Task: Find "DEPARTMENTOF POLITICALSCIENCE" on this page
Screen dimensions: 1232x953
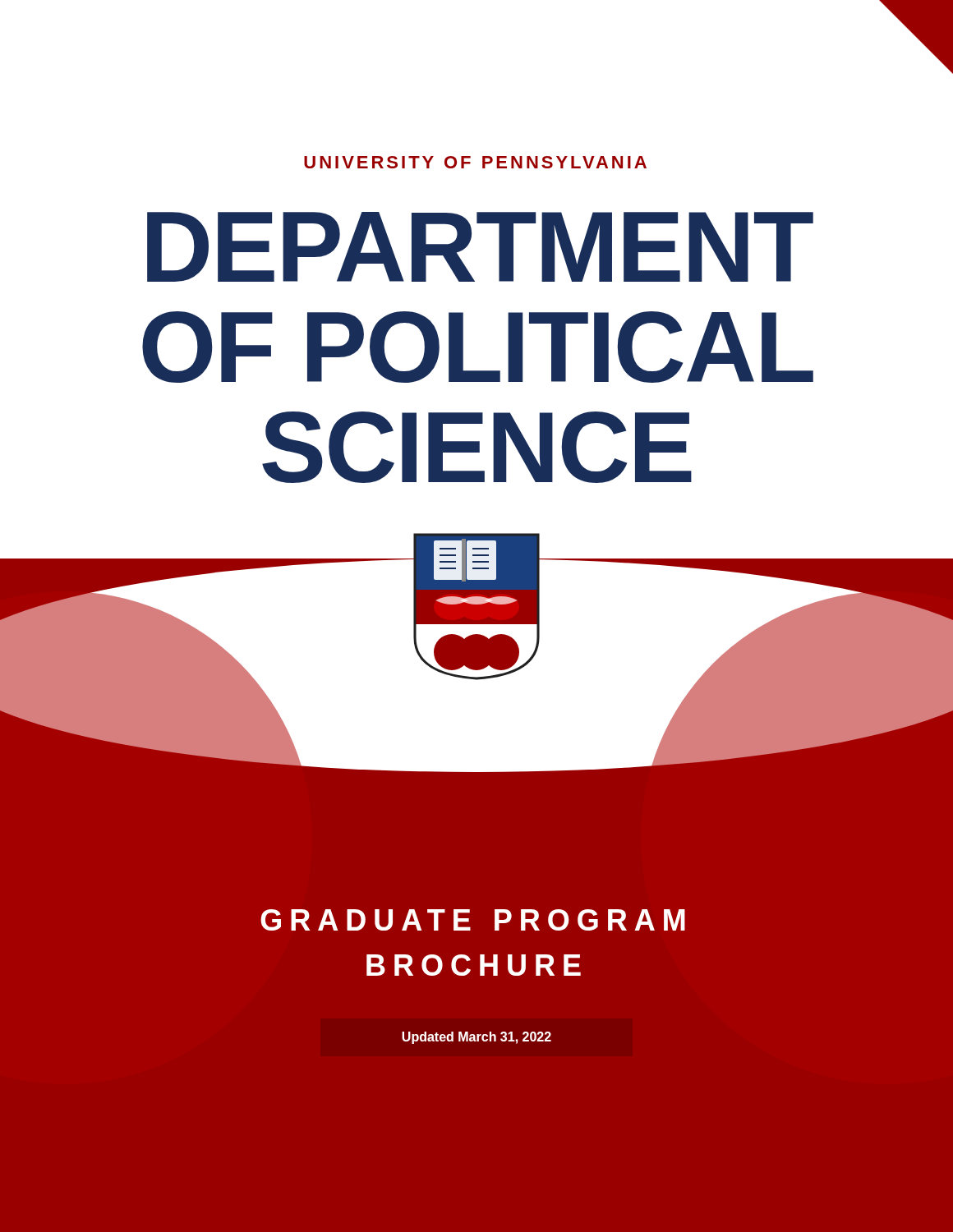Action: (x=476, y=347)
